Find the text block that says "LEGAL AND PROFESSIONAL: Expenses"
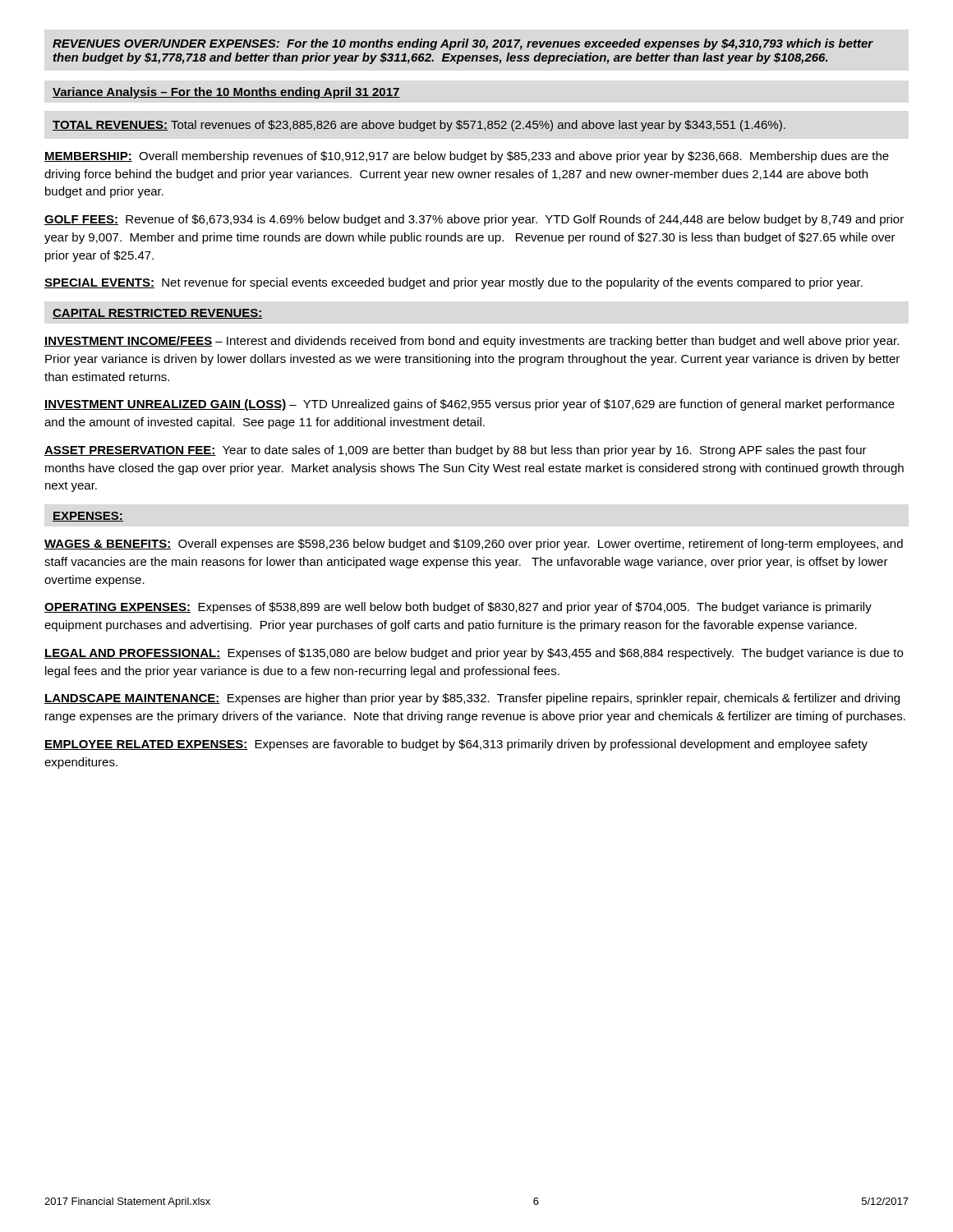953x1232 pixels. (474, 661)
